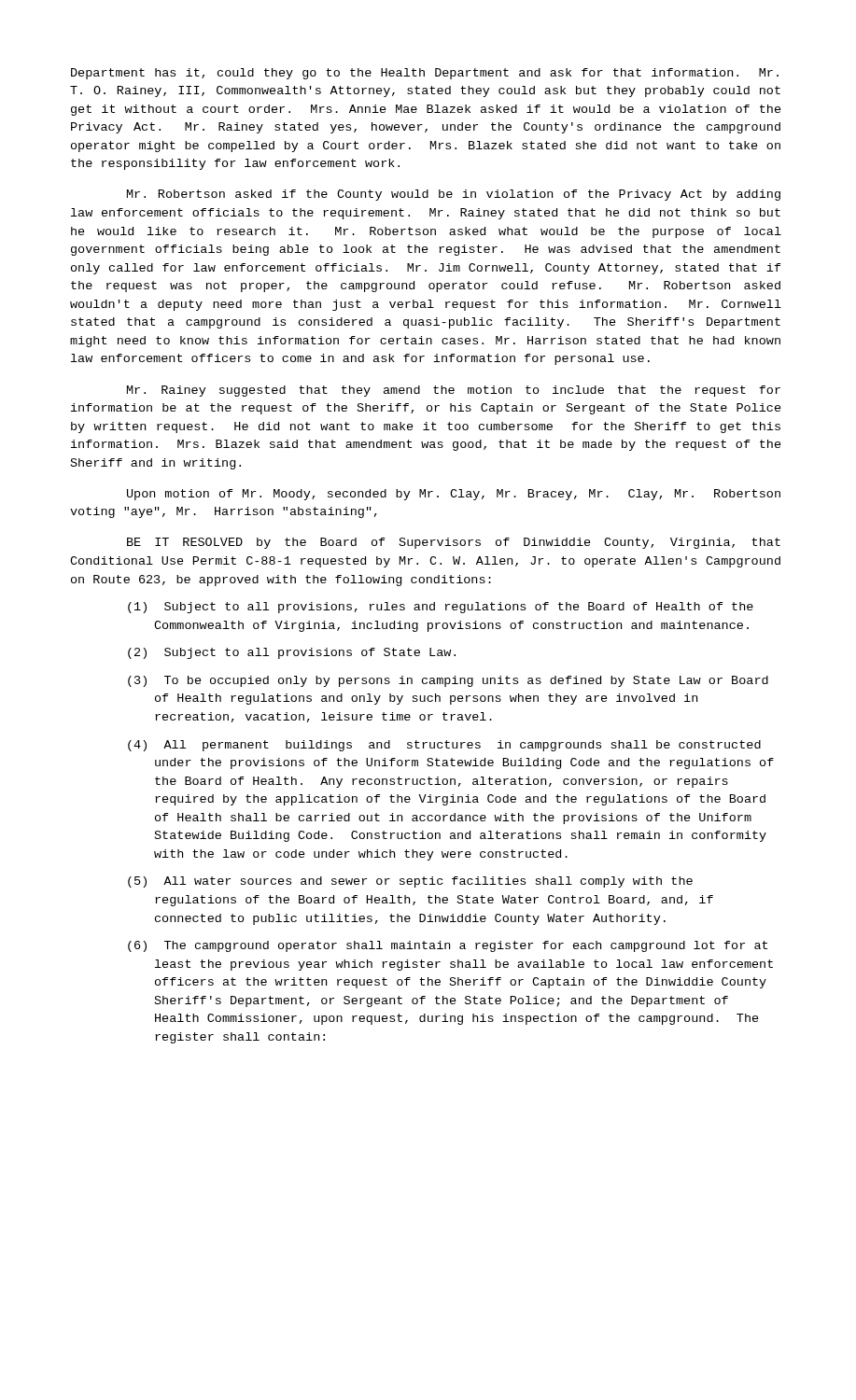Point to the text block starting "Mr. Robertson asked"
Screen dimensions: 1400x856
pyautogui.click(x=426, y=277)
